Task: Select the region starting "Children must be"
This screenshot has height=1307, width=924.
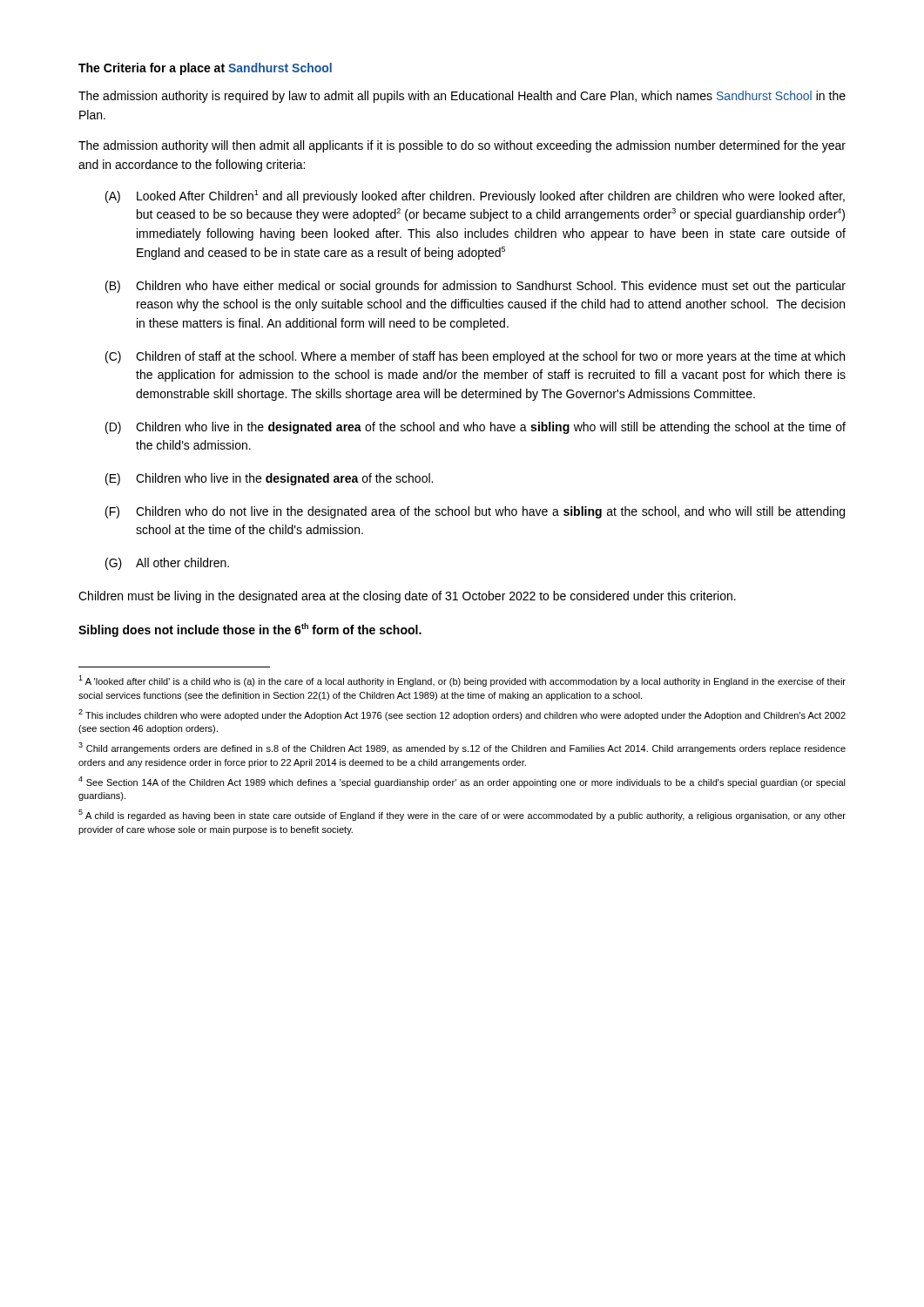Action: tap(407, 596)
